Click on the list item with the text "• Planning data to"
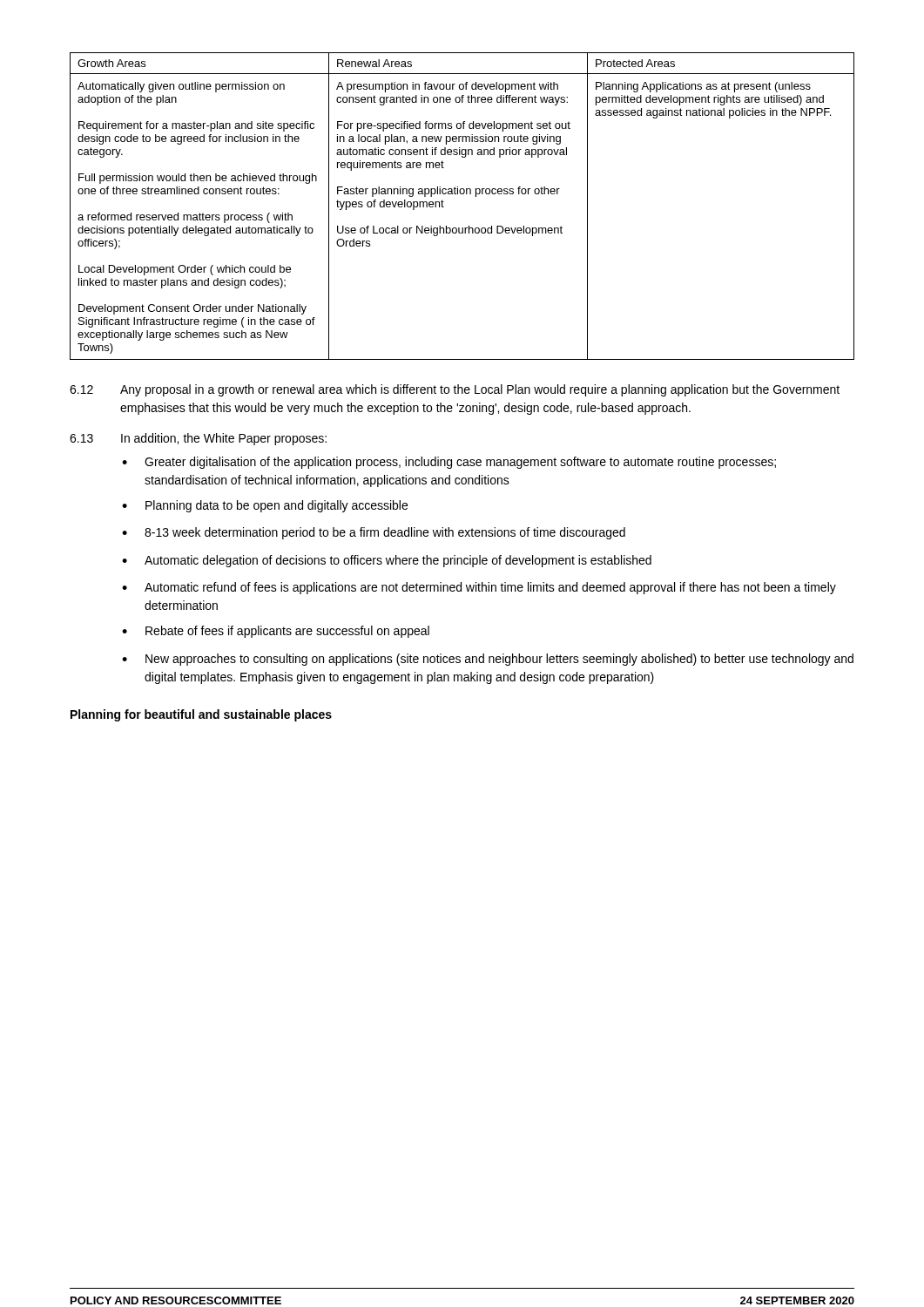 click(x=265, y=506)
